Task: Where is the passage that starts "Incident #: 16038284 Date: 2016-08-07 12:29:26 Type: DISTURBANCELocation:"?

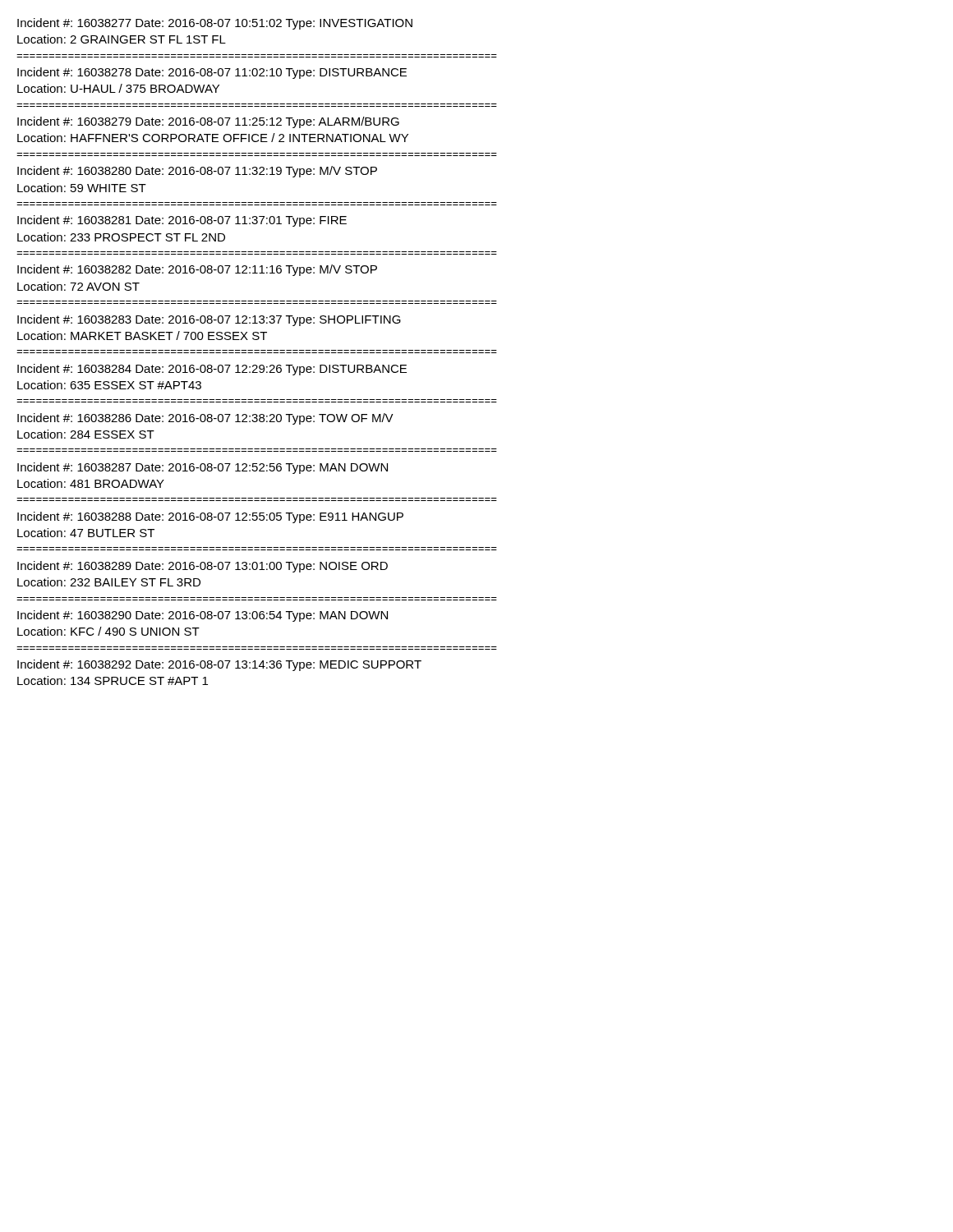Action: click(x=212, y=370)
